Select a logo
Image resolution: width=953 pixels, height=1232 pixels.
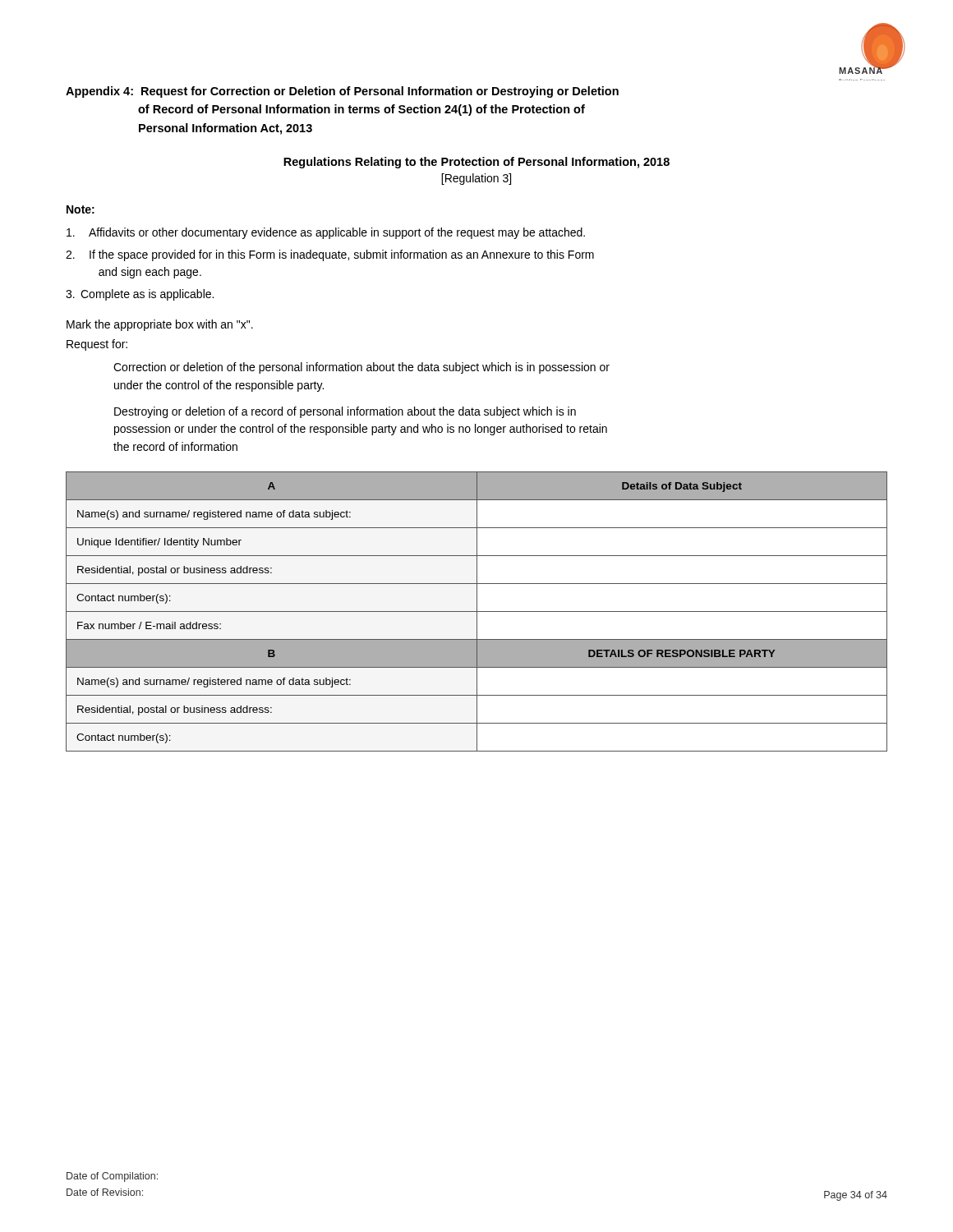coord(875,52)
